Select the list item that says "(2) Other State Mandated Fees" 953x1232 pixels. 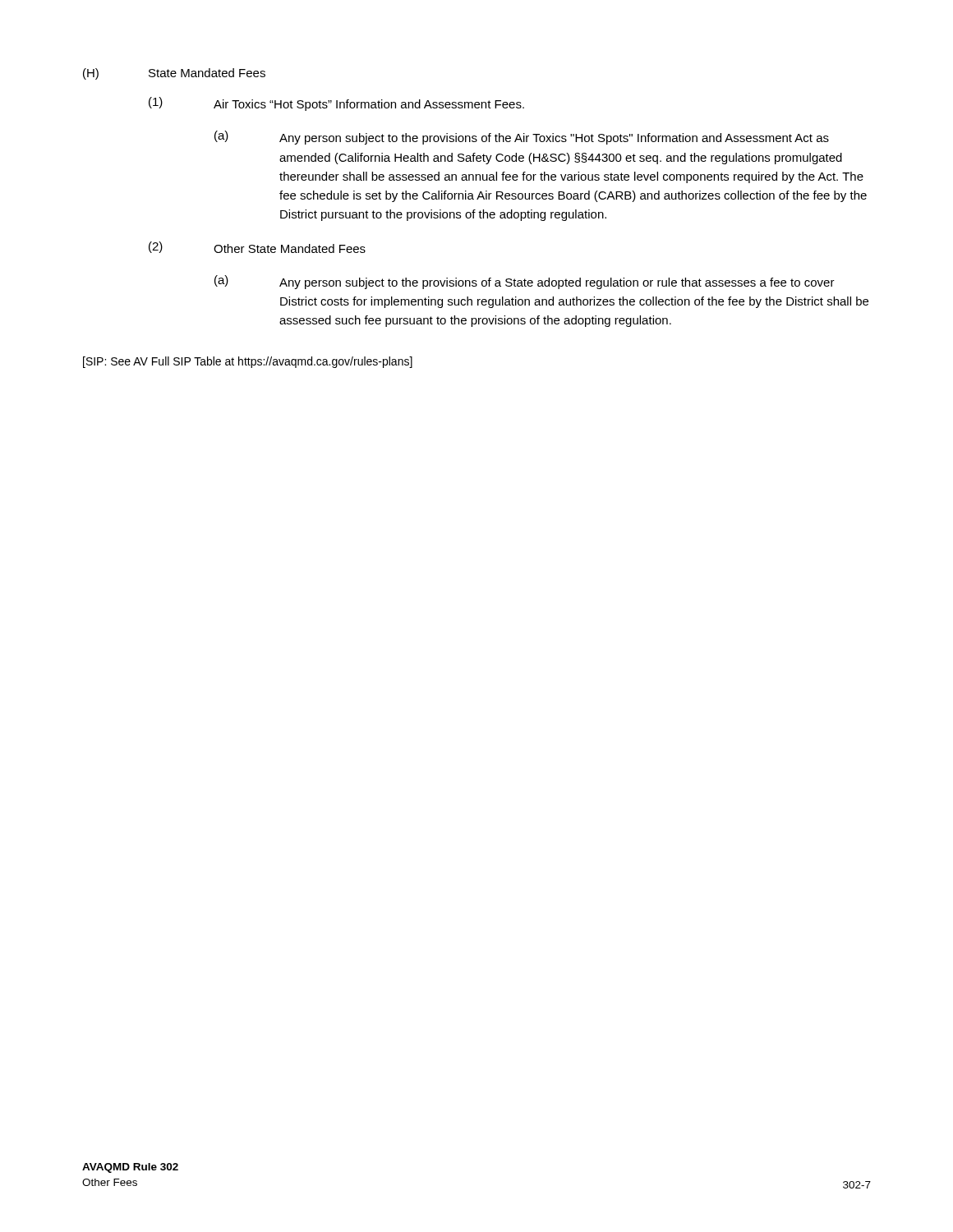[x=257, y=247]
